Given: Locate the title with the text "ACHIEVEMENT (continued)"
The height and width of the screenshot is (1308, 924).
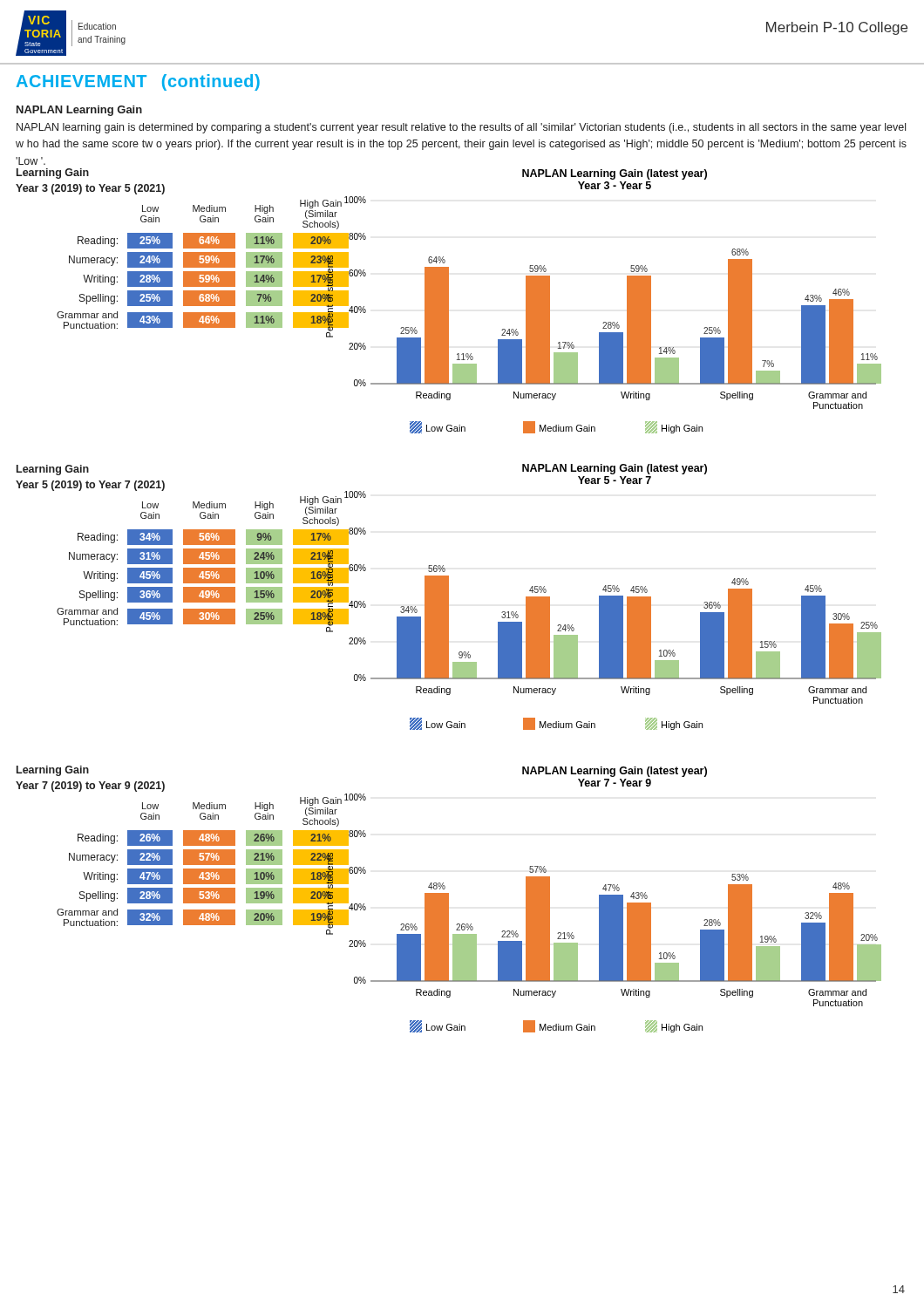Looking at the screenshot, I should coord(138,81).
